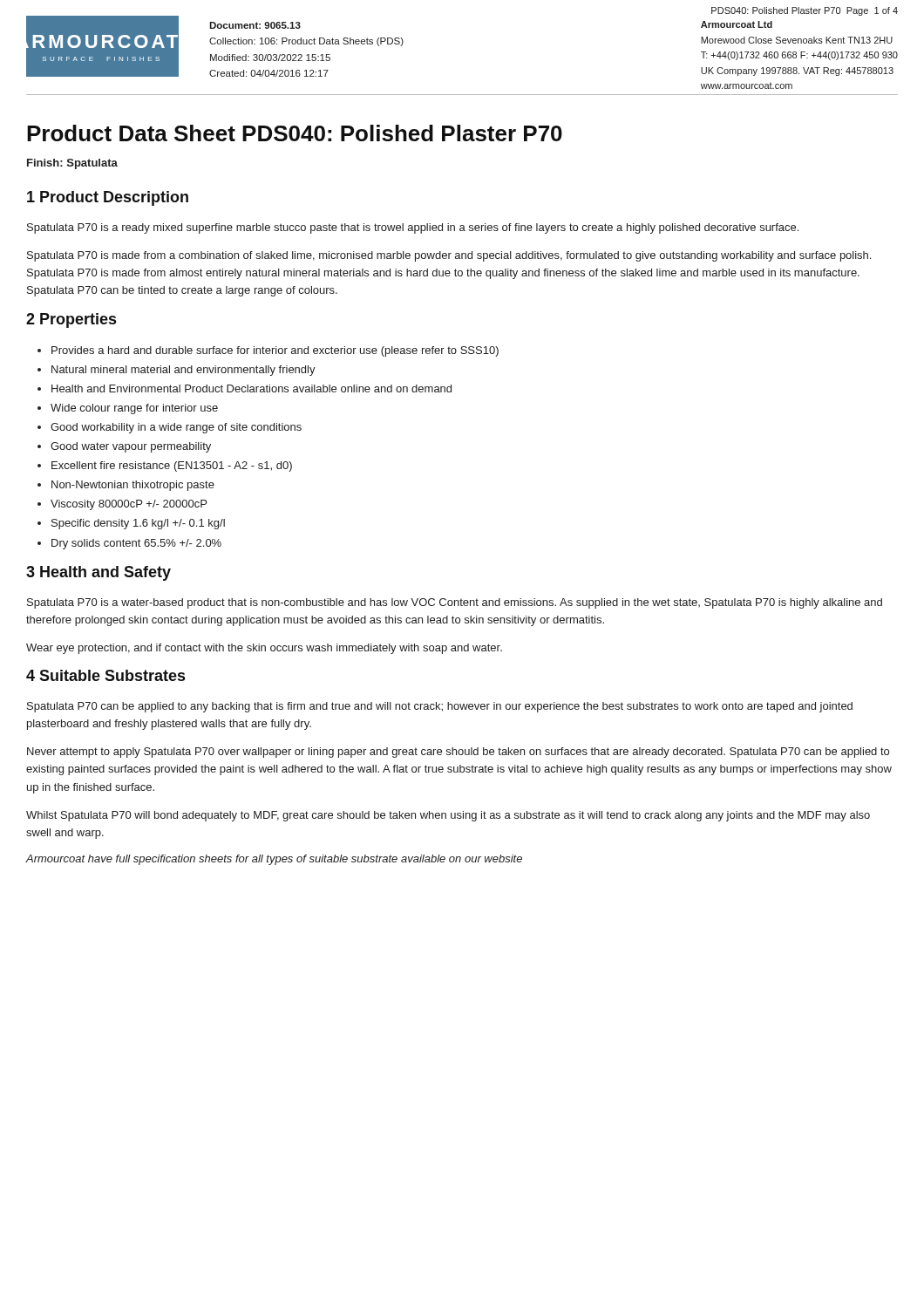Find the text starting "Finish: Spatulata"
Screen dimensions: 1308x924
click(72, 163)
